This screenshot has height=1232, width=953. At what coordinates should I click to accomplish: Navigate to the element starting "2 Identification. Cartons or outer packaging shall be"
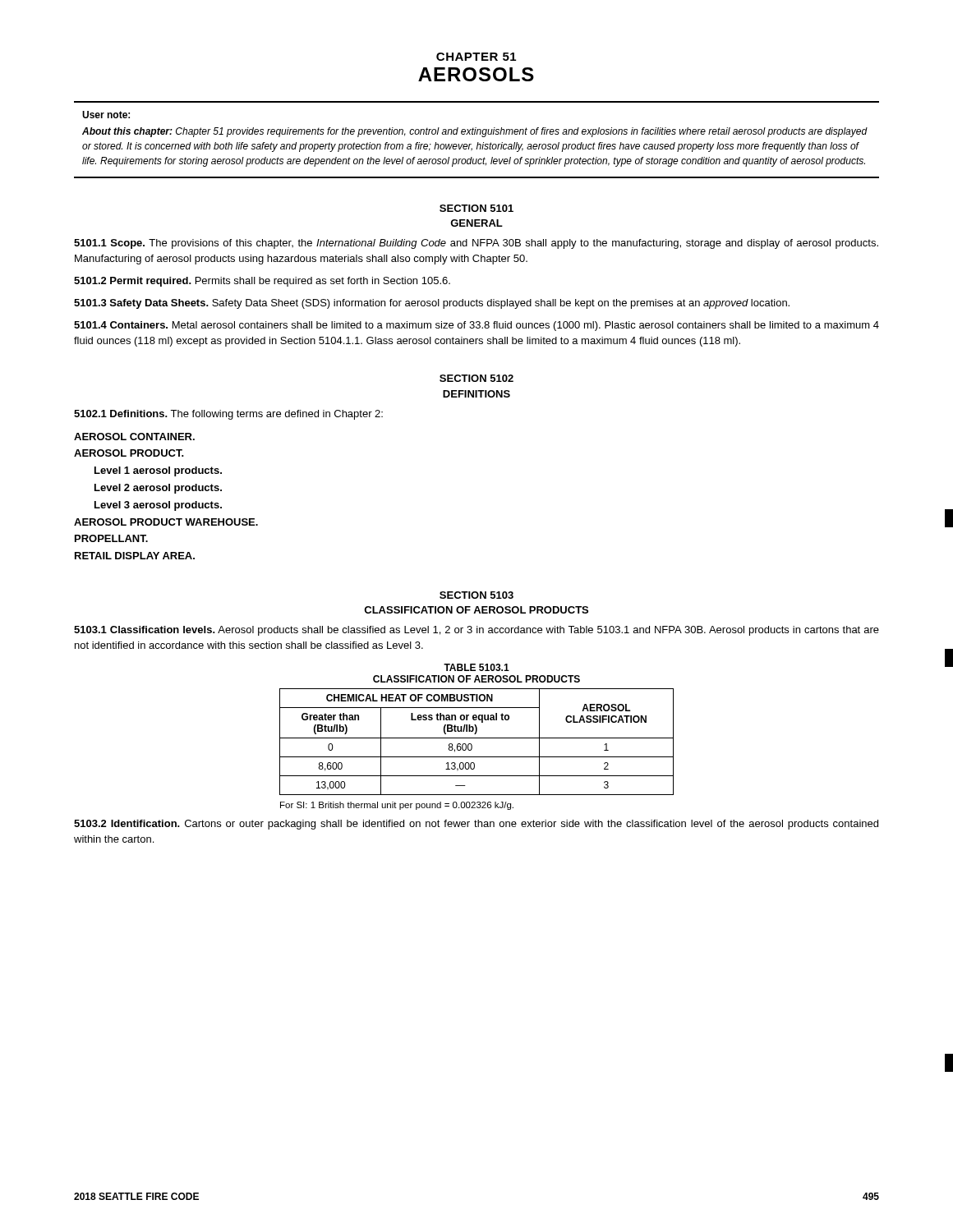pos(476,831)
